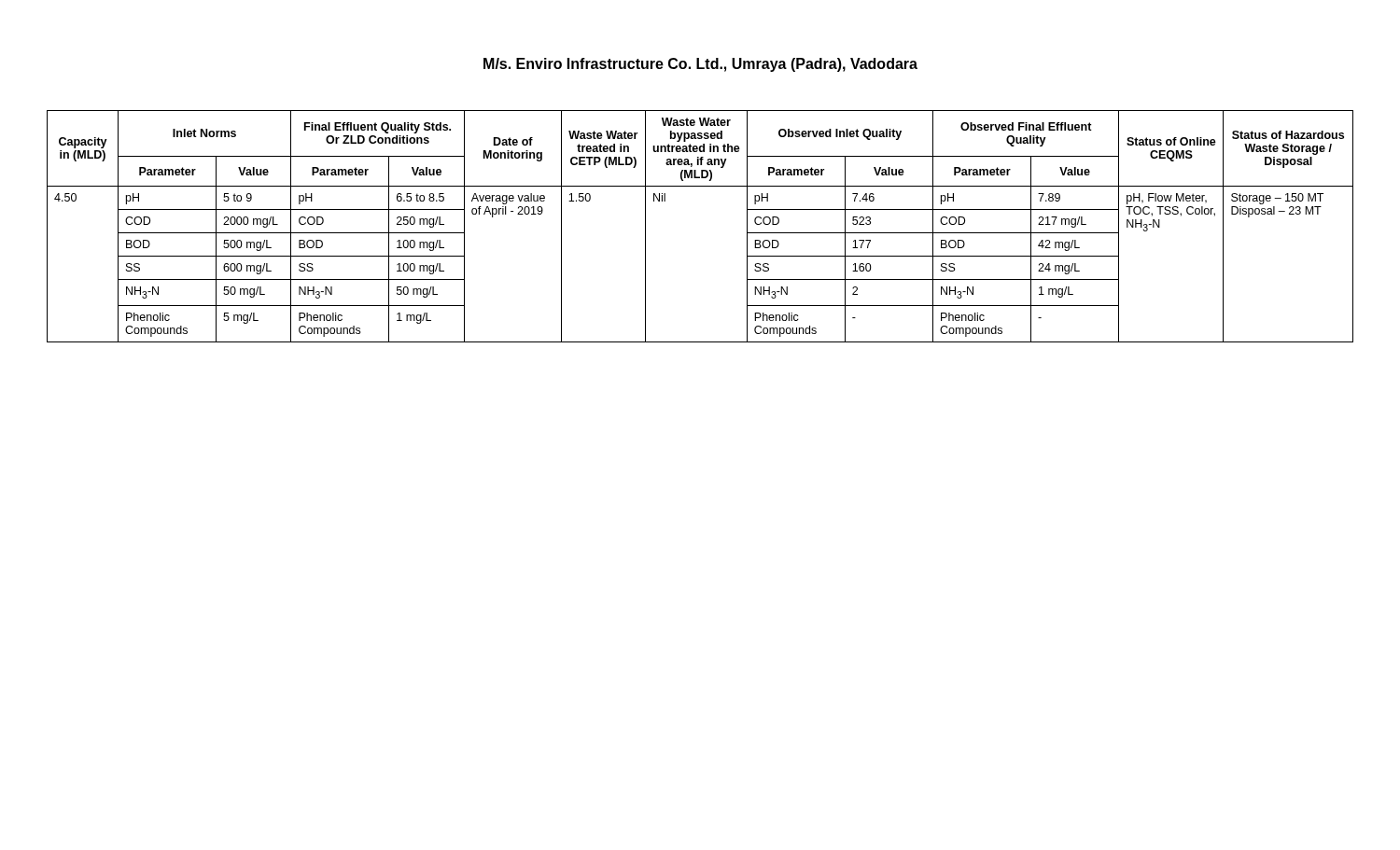Select the table that reads "pH, Flow Meter,"
The height and width of the screenshot is (850, 1400).
click(700, 226)
